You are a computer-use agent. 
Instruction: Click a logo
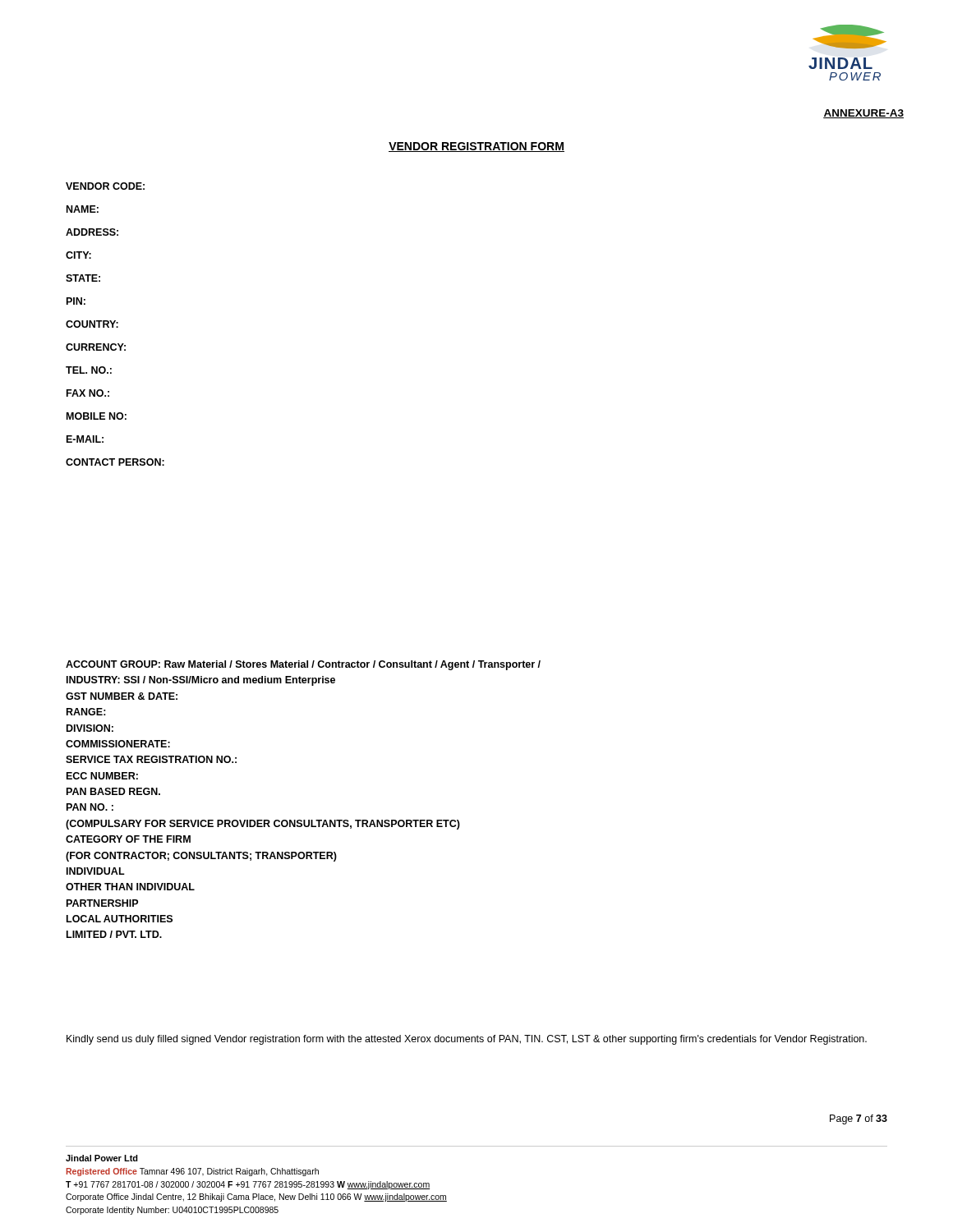click(850, 55)
